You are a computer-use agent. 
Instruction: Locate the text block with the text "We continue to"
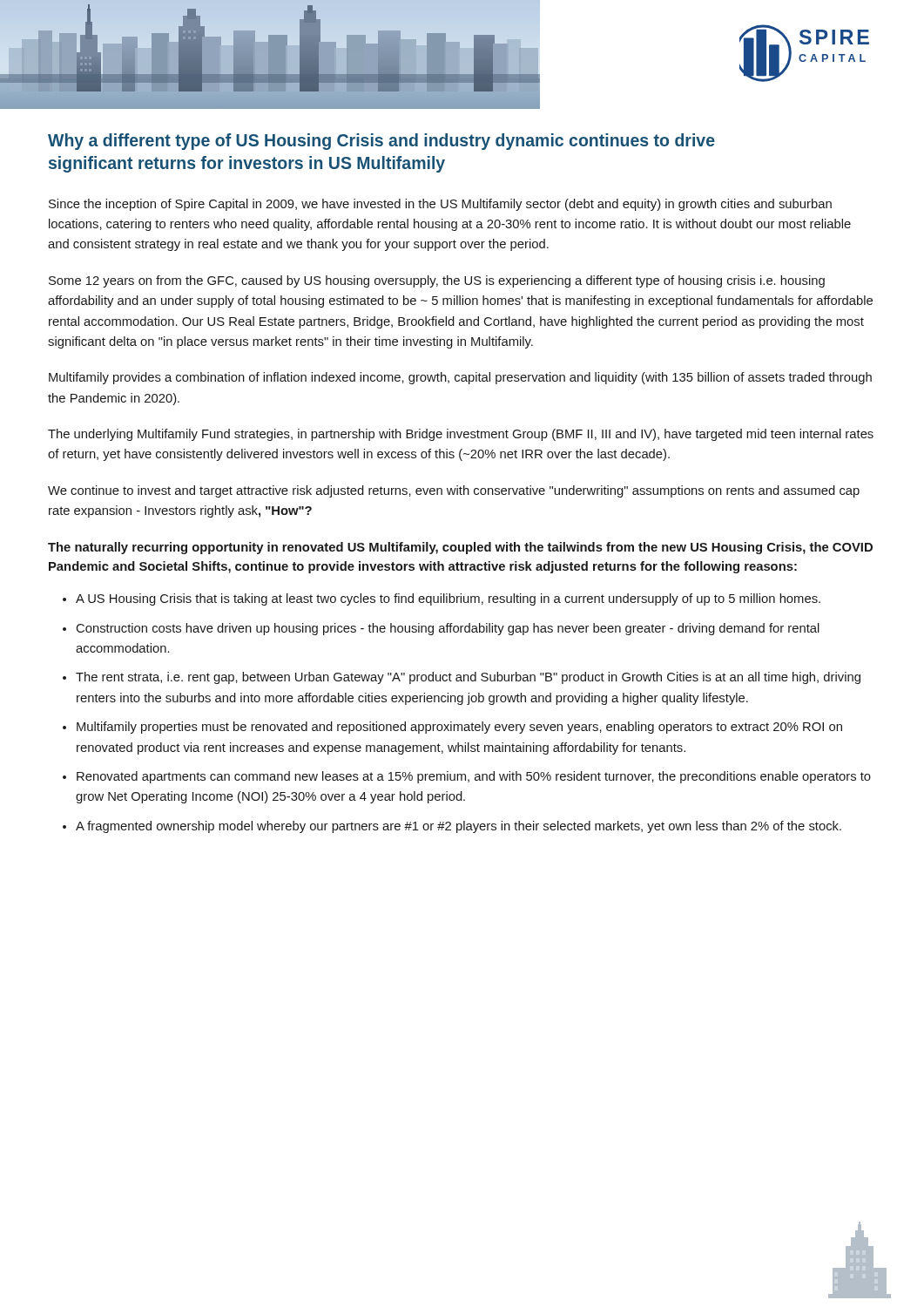(x=454, y=501)
